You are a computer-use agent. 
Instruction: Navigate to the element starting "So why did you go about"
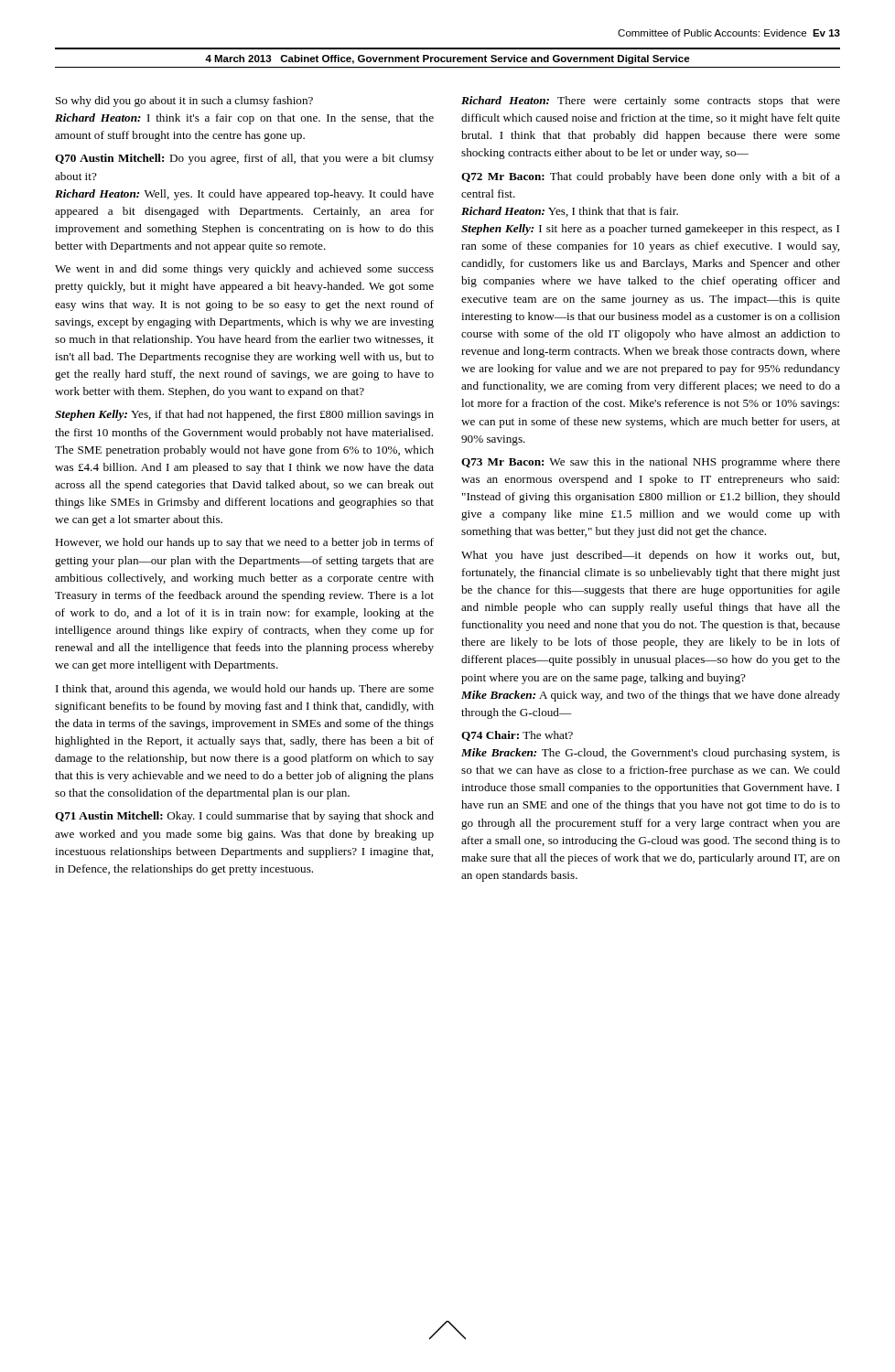pyautogui.click(x=244, y=118)
